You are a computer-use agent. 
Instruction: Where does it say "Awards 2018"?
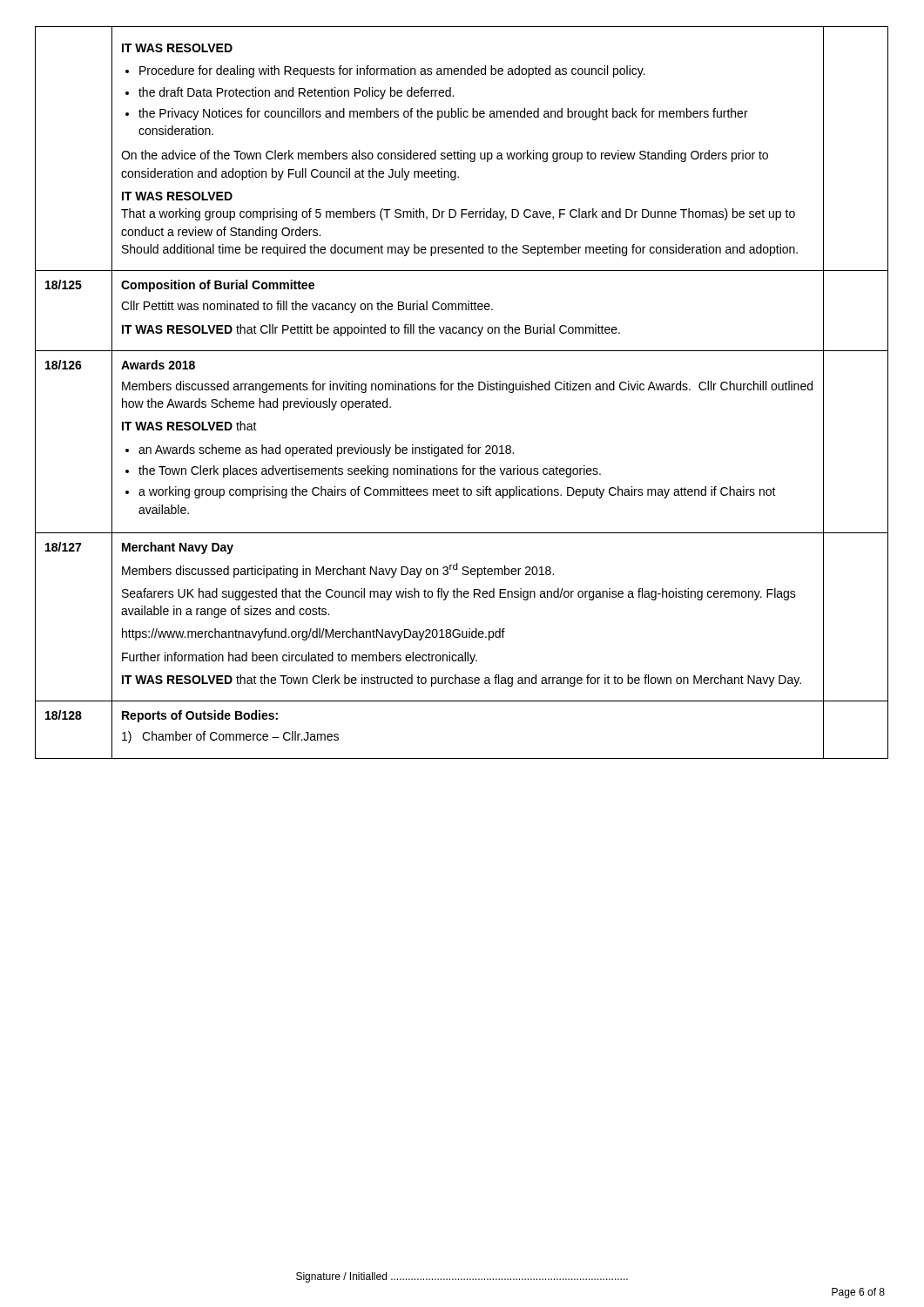point(158,365)
